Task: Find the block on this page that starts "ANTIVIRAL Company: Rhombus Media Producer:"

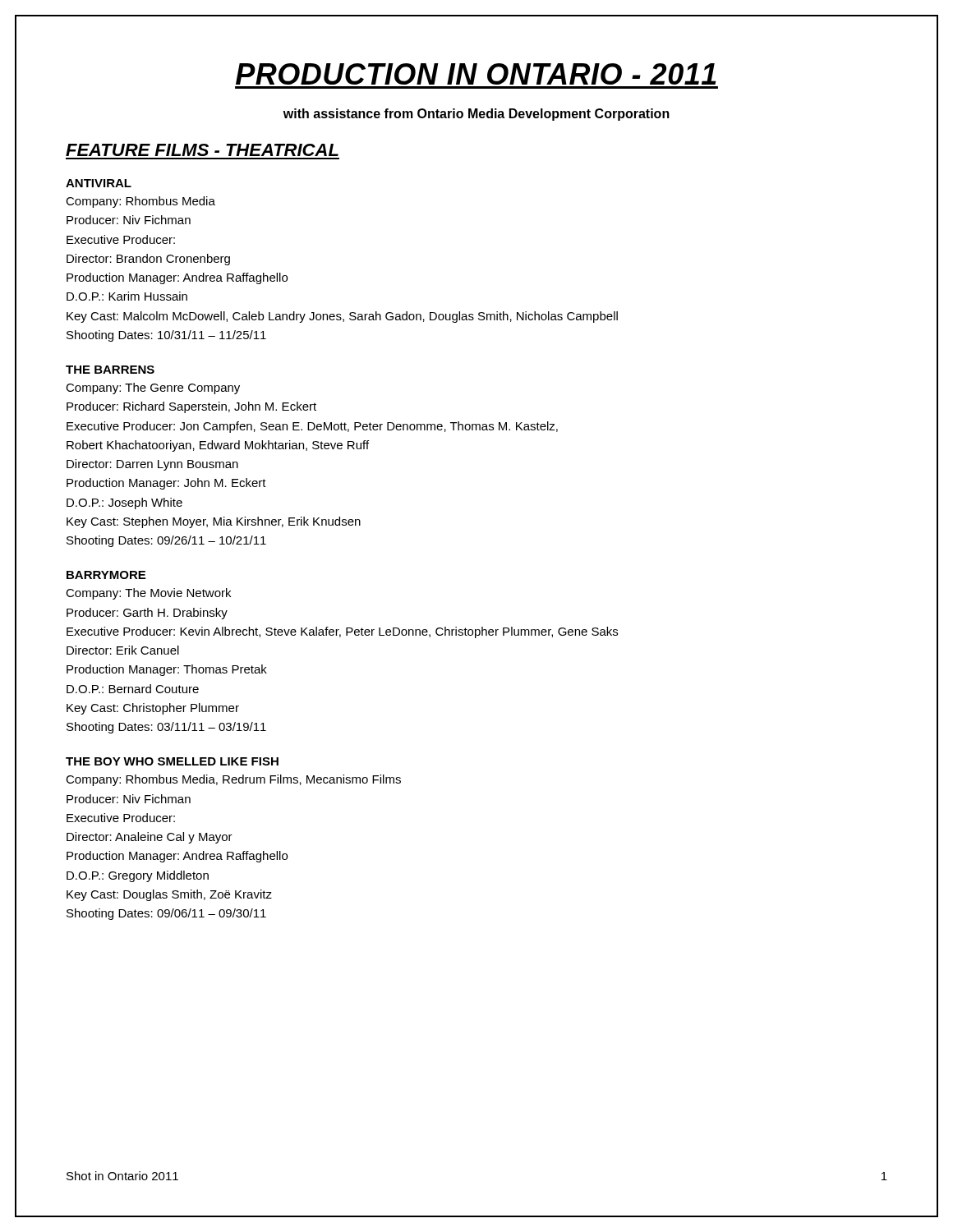Action: pos(99,183)
